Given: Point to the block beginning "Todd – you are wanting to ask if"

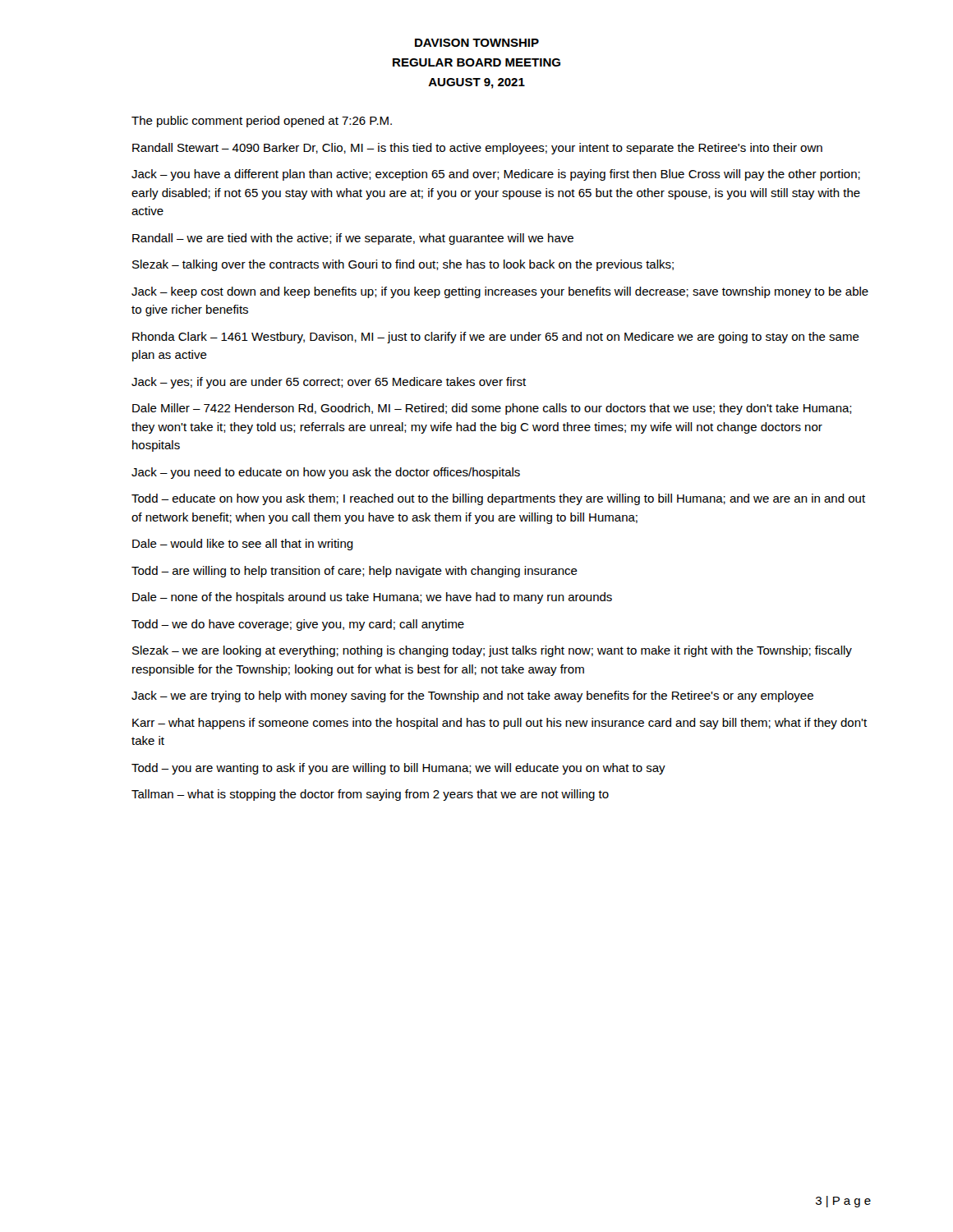Looking at the screenshot, I should 398,767.
